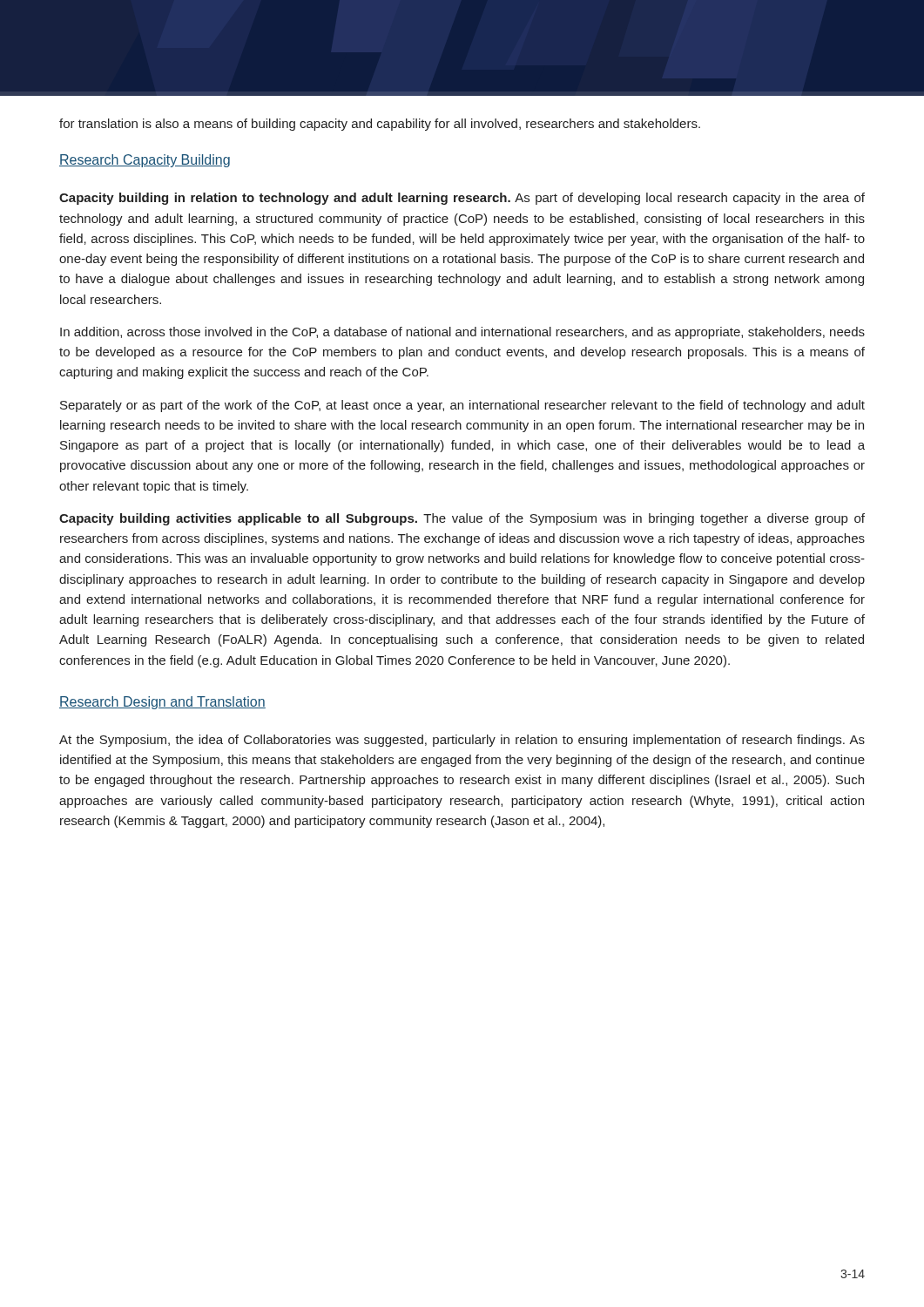The image size is (924, 1307).
Task: Locate a illustration
Action: pyautogui.click(x=462, y=48)
